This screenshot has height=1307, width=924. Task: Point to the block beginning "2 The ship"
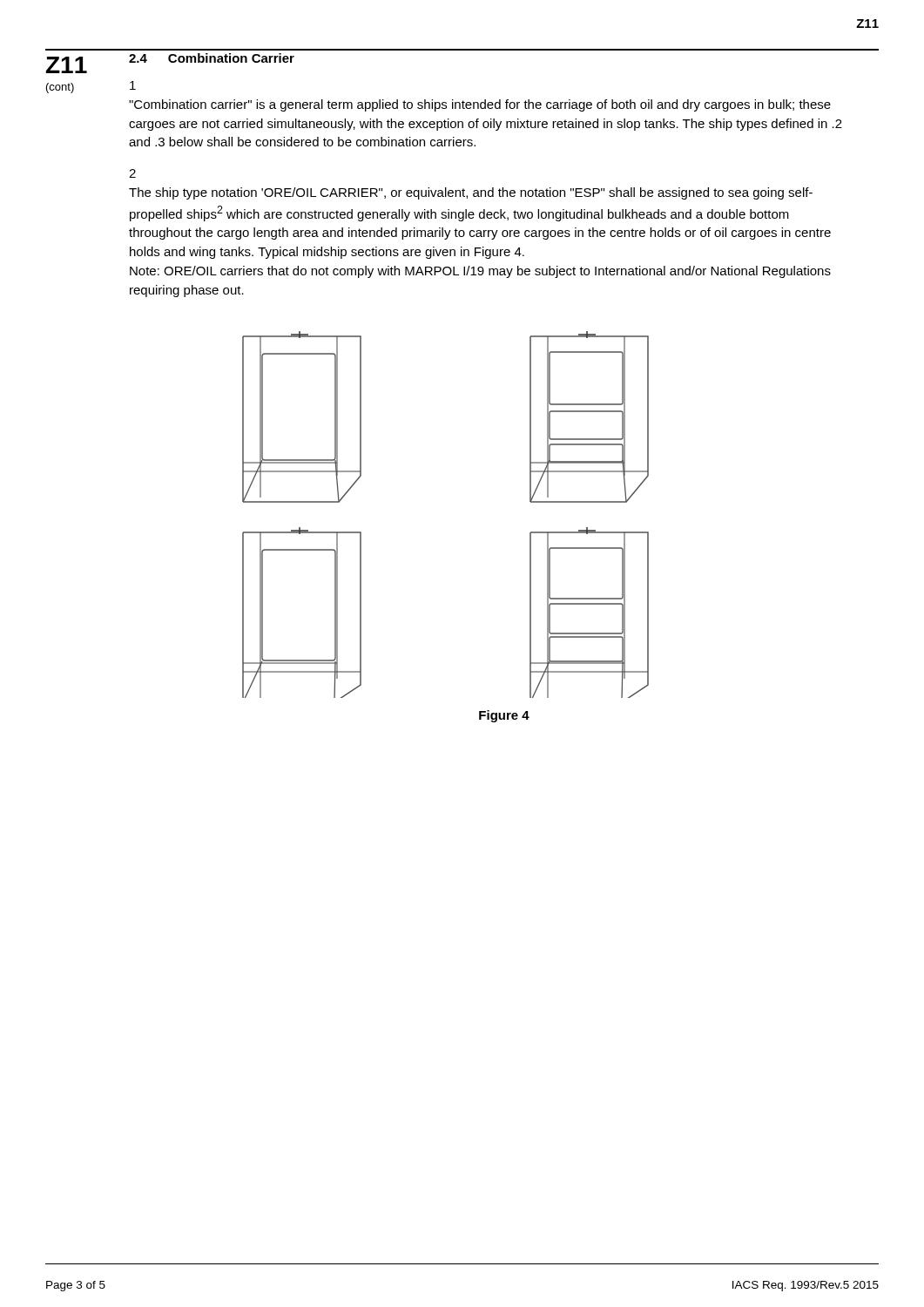[486, 231]
